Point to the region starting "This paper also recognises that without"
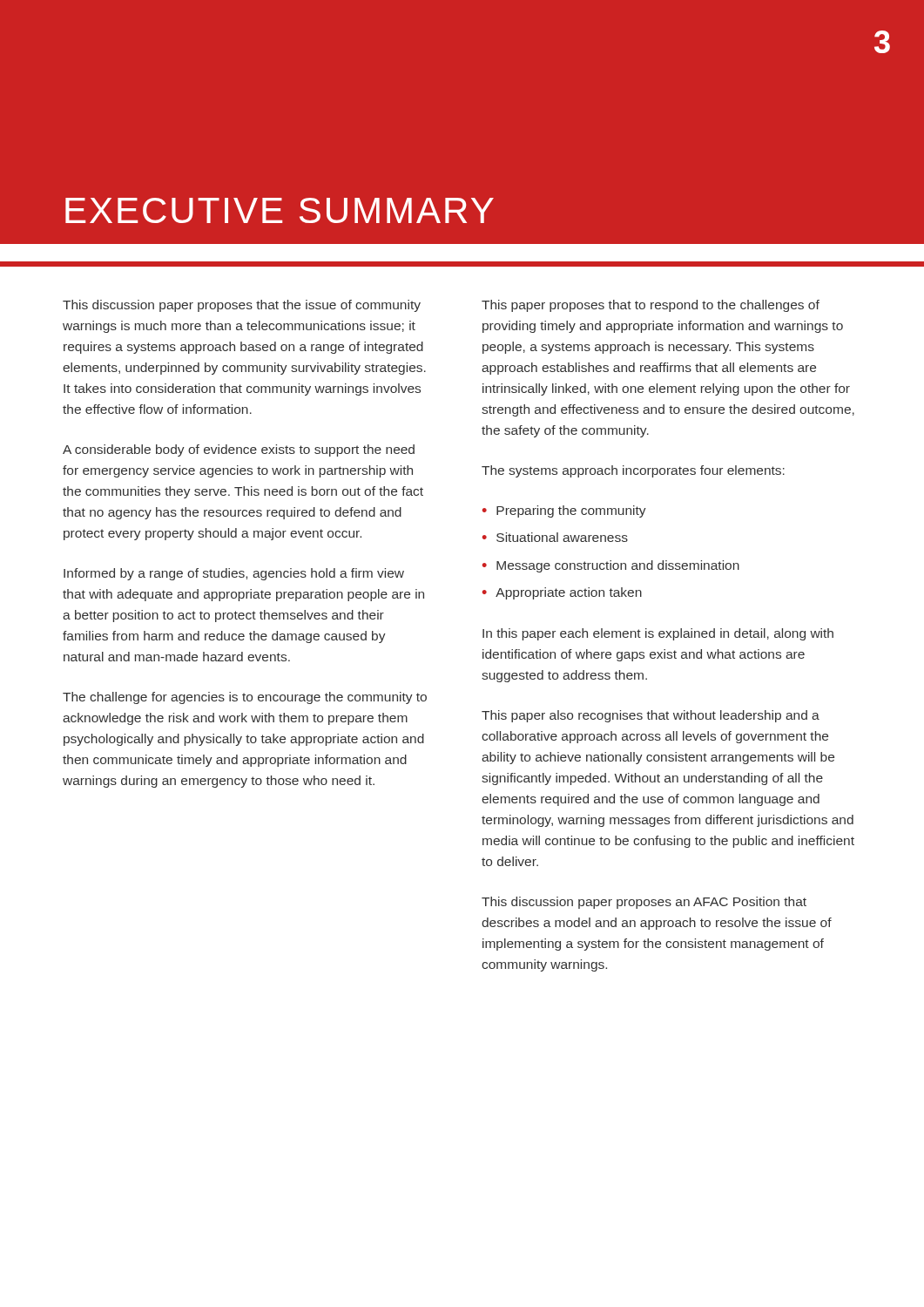The width and height of the screenshot is (924, 1307). click(668, 788)
